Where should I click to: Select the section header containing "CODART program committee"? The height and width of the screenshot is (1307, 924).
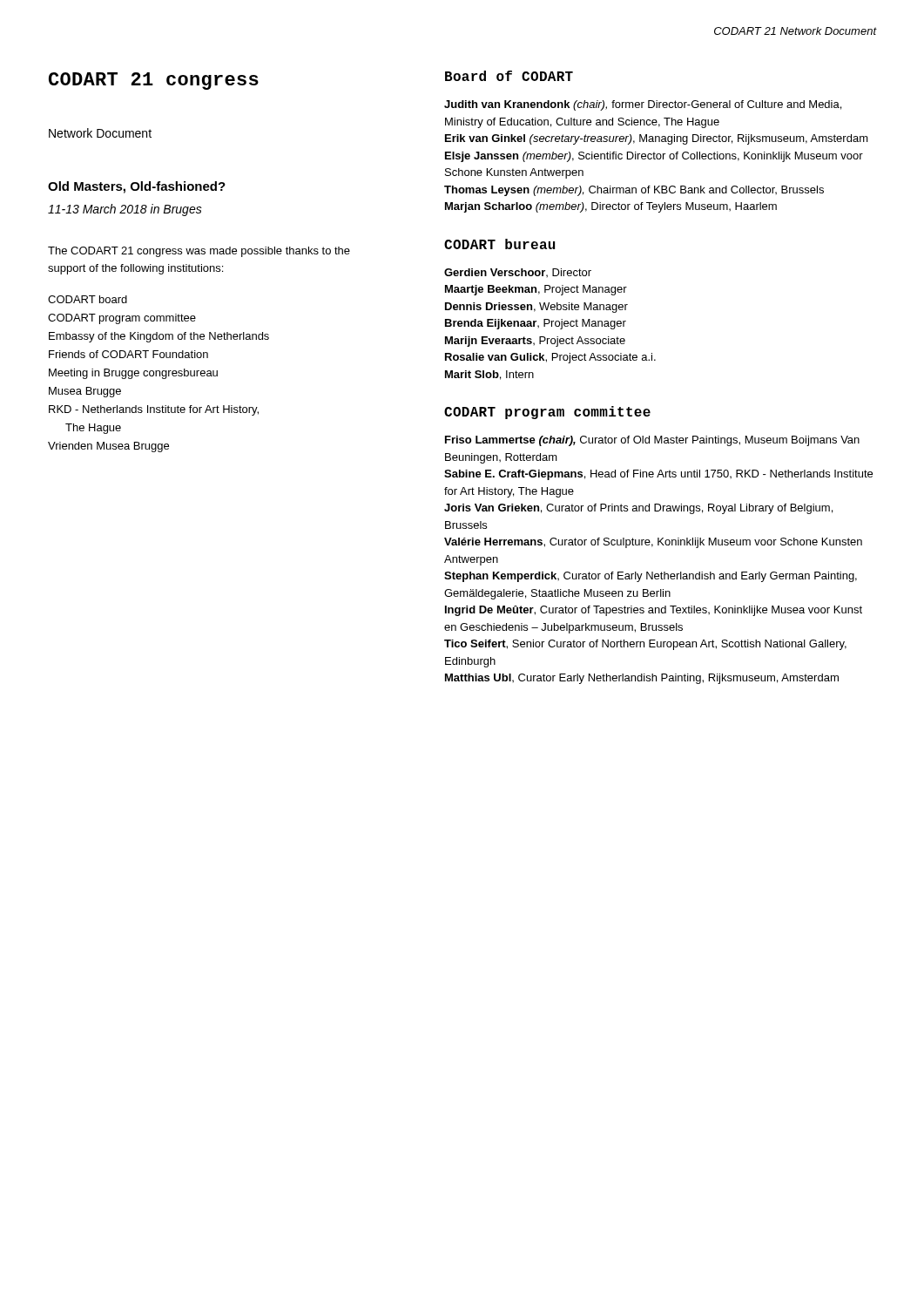pos(548,413)
